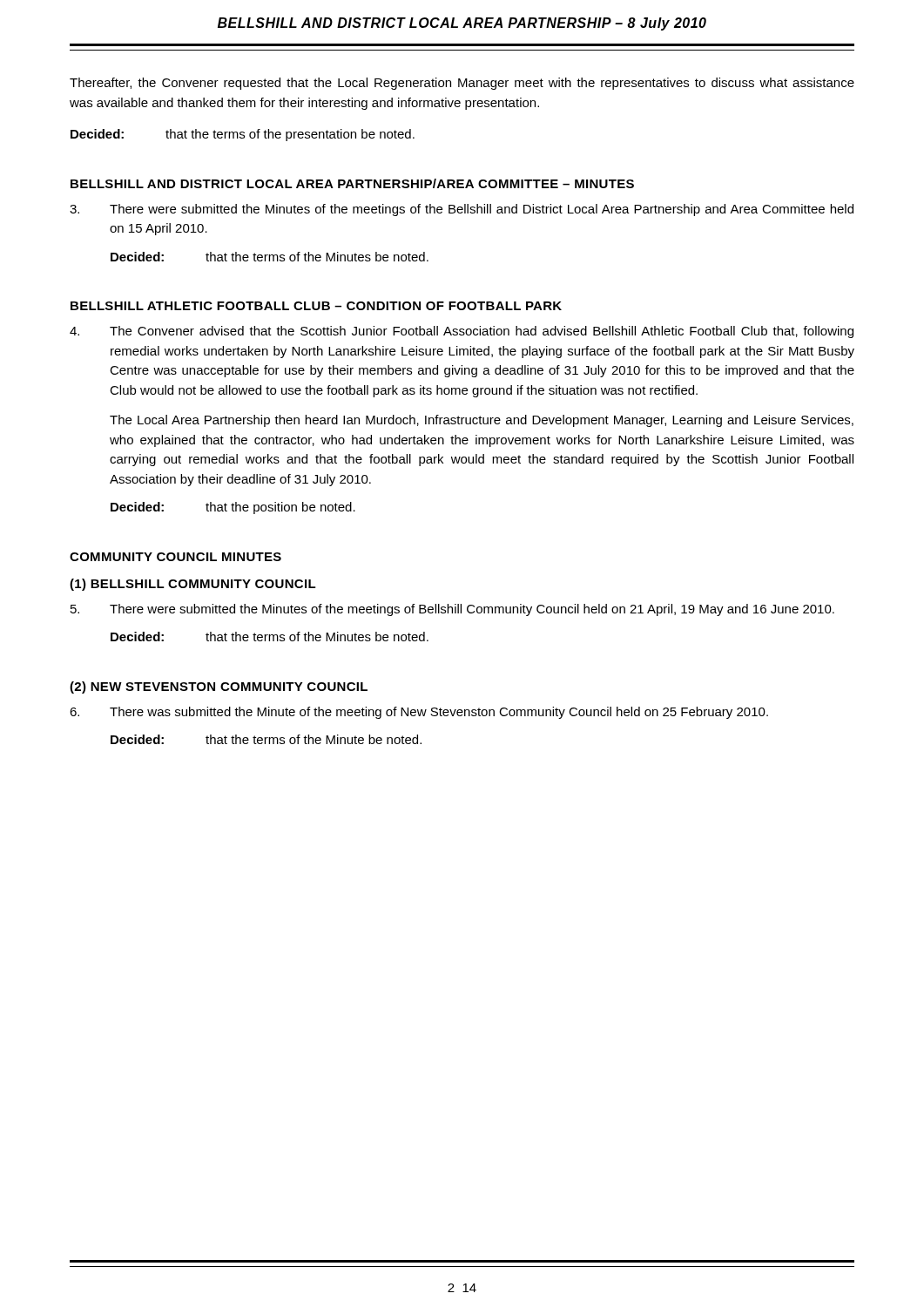Locate the block of text that opens with "The Local Area"

[482, 449]
